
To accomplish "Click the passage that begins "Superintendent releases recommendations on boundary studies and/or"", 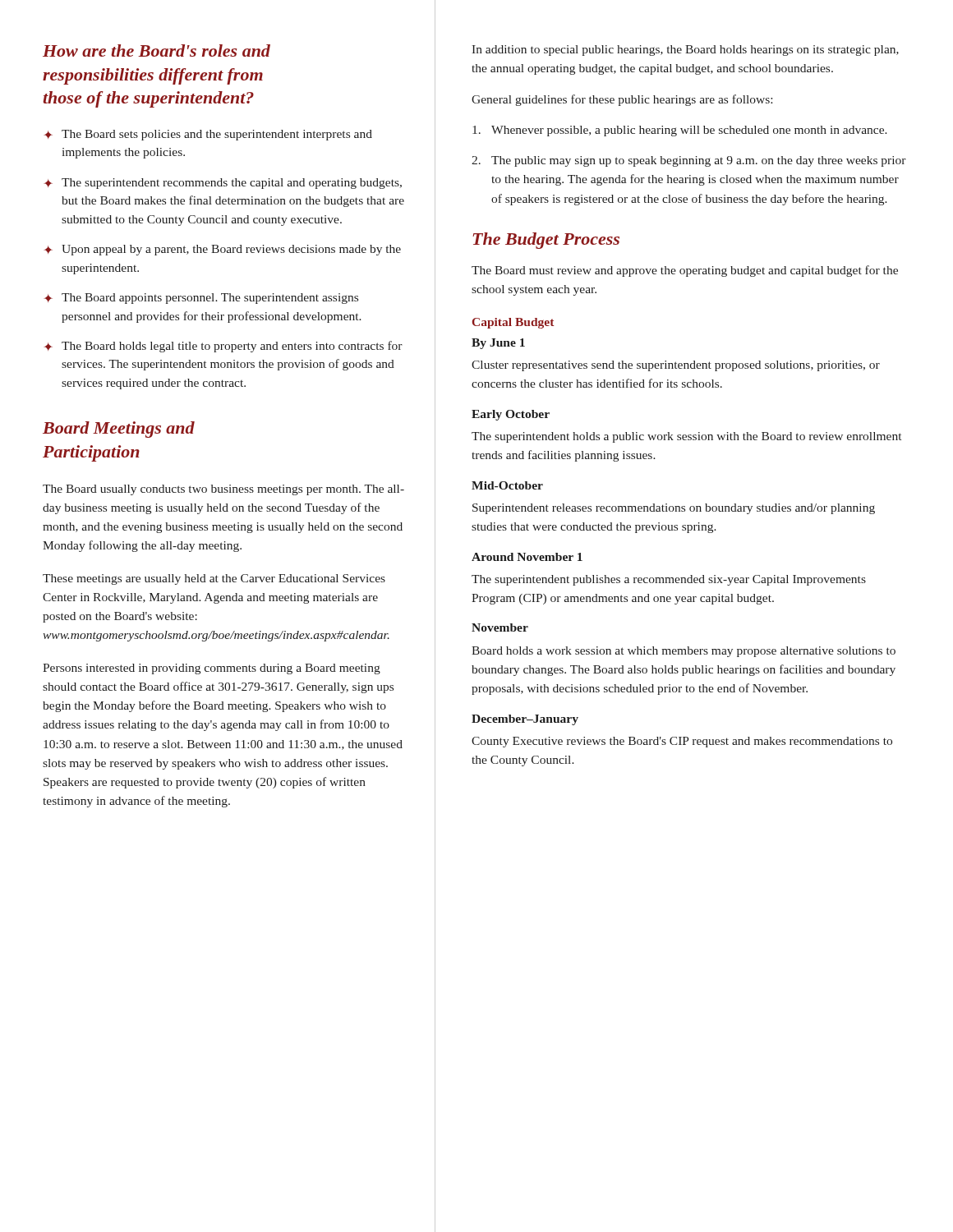I will [x=691, y=517].
